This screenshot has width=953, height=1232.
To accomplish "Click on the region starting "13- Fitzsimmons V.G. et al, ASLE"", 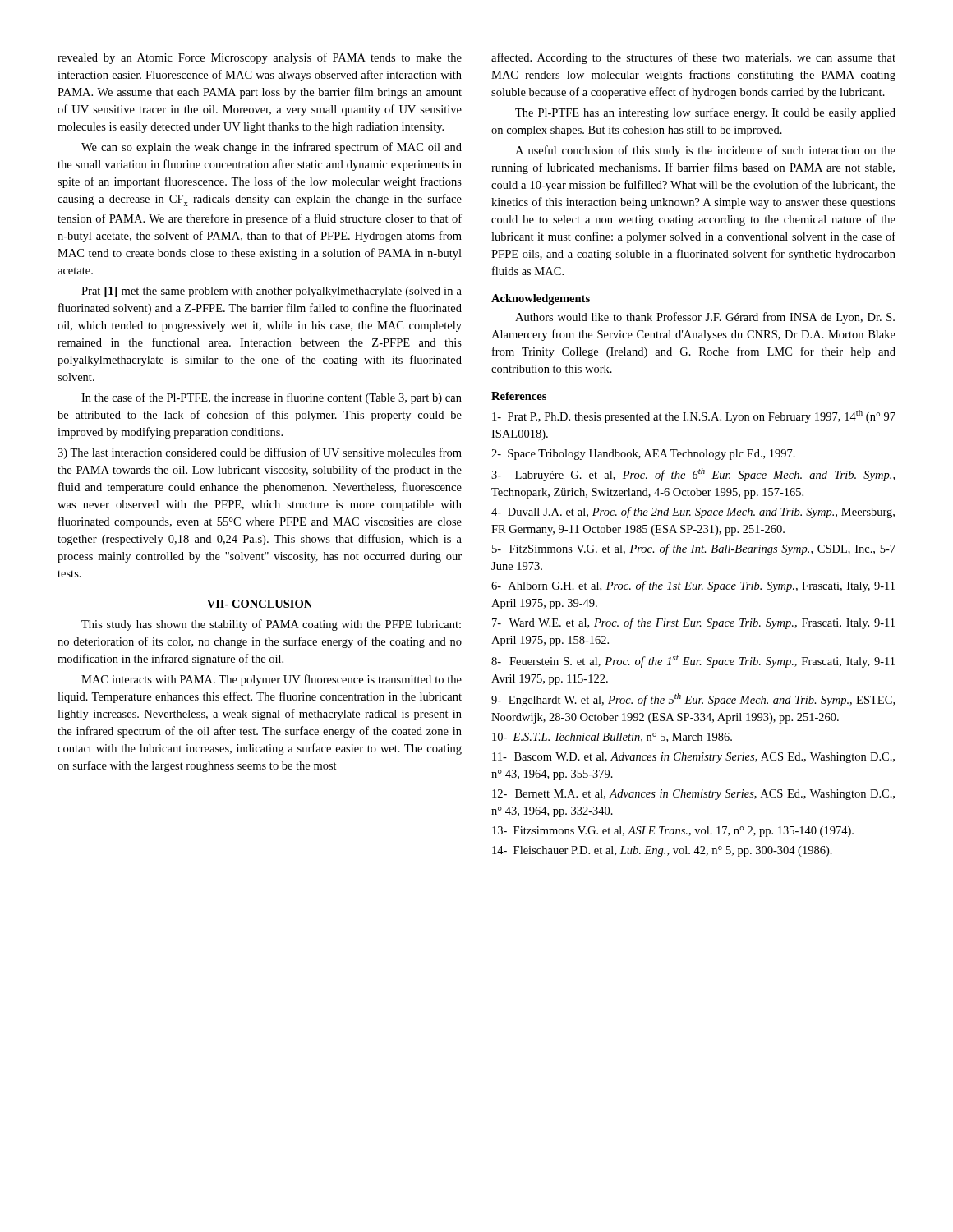I will 673,830.
